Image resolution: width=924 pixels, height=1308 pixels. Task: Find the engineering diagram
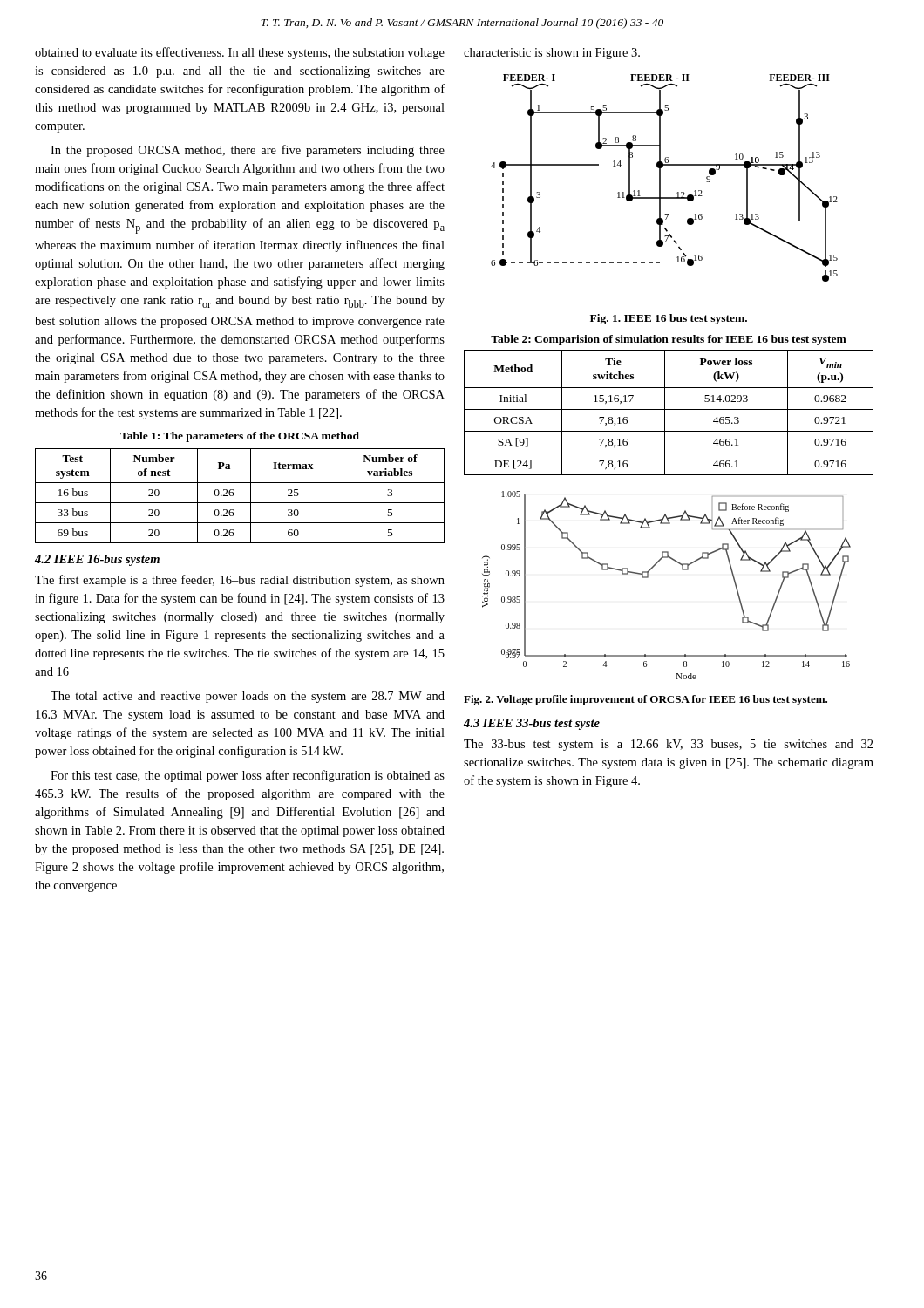[x=669, y=188]
